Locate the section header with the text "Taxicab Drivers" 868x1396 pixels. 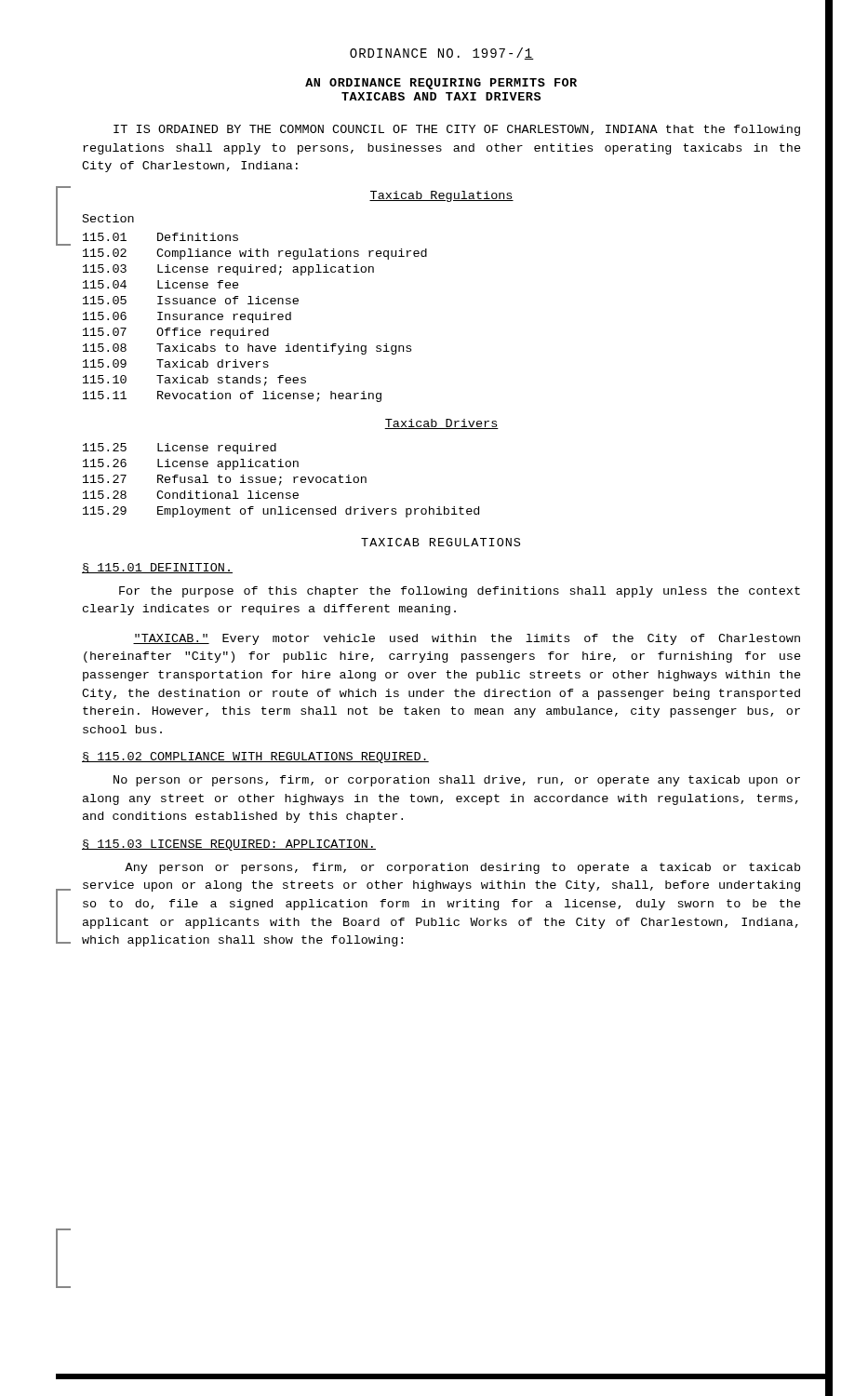coord(441,424)
